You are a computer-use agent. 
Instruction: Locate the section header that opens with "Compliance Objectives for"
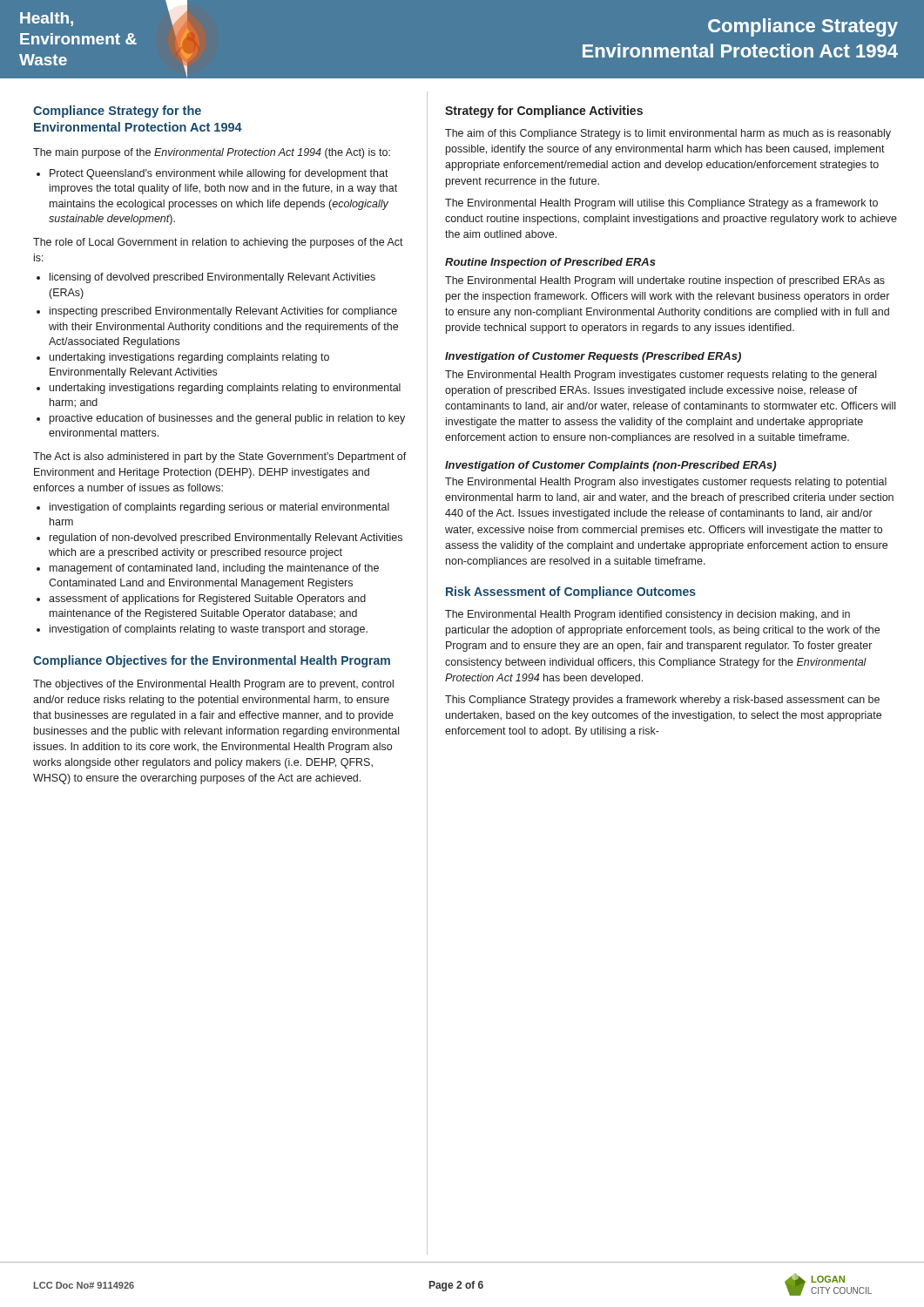coord(212,661)
